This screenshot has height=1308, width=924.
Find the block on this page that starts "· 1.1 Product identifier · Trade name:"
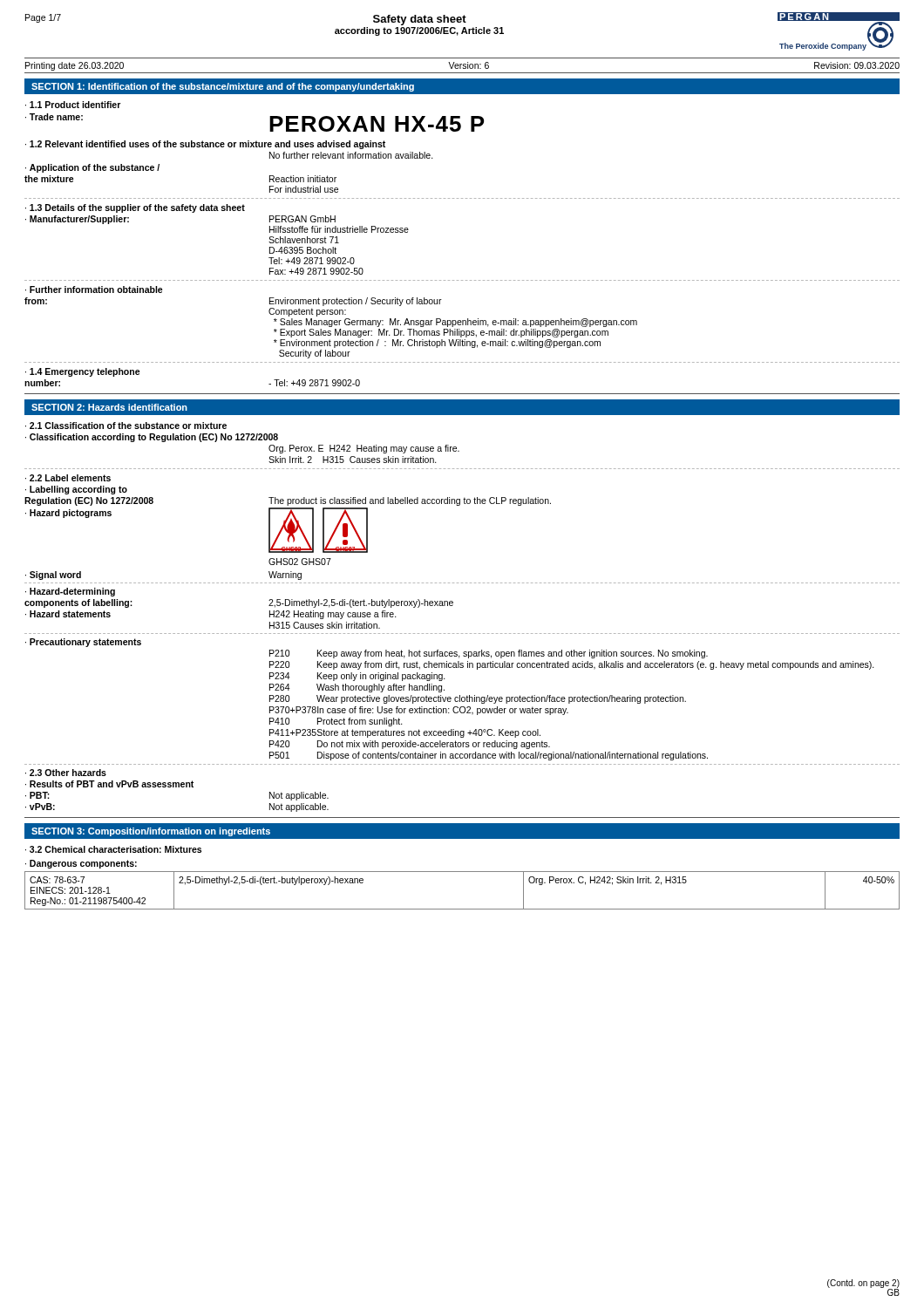(73, 105)
